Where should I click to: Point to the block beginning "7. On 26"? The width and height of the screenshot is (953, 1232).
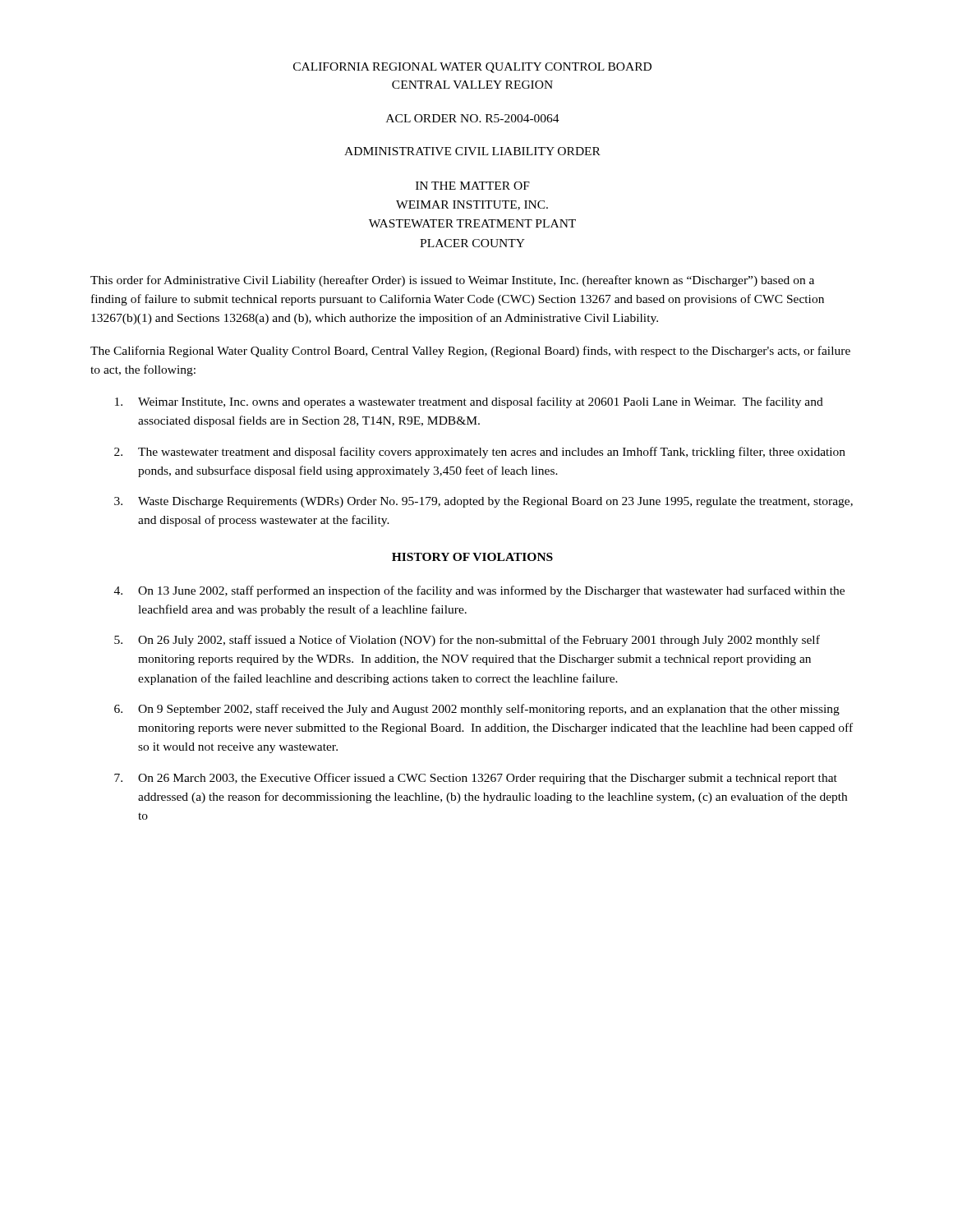pos(472,796)
